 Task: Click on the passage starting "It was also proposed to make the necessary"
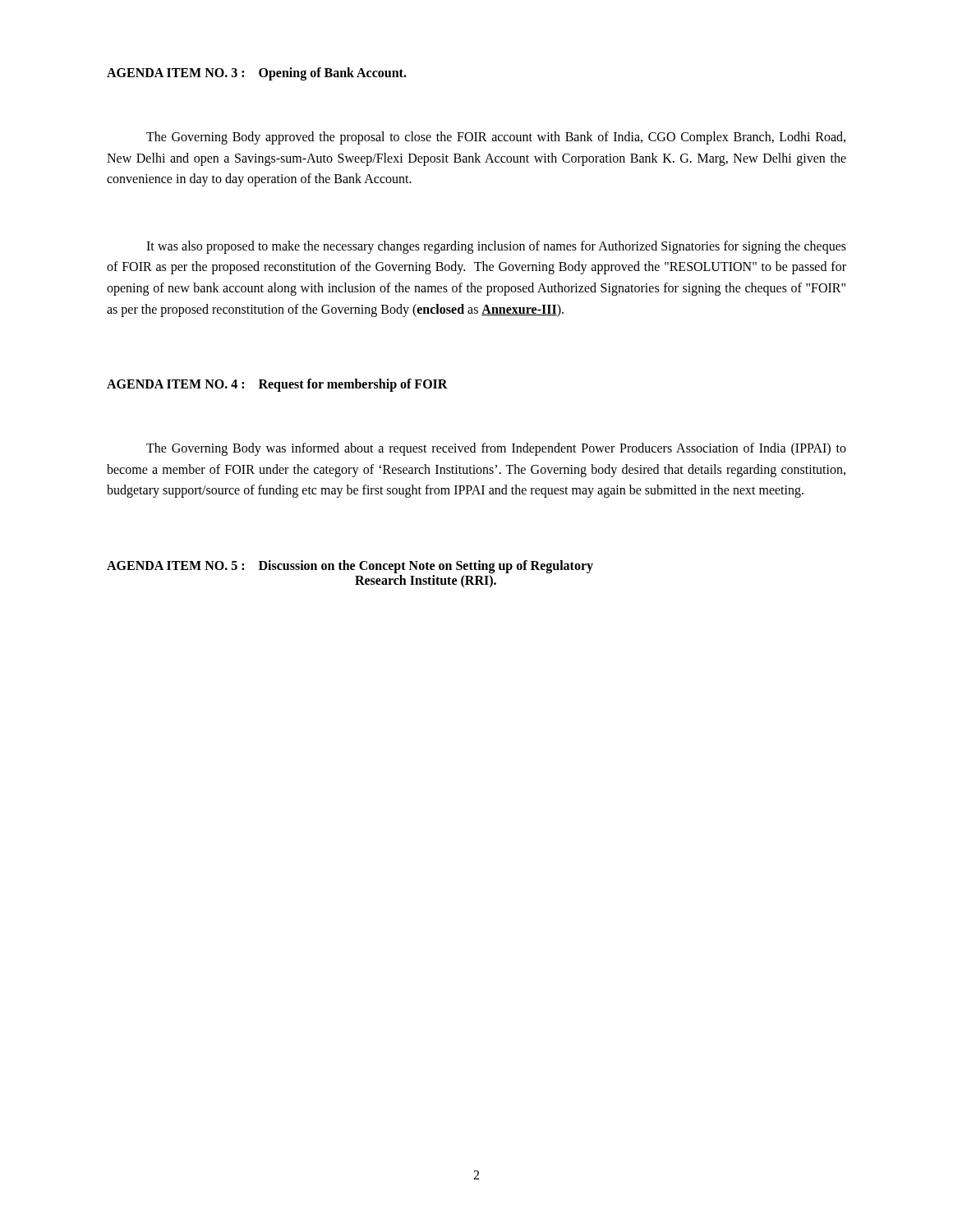coord(476,277)
